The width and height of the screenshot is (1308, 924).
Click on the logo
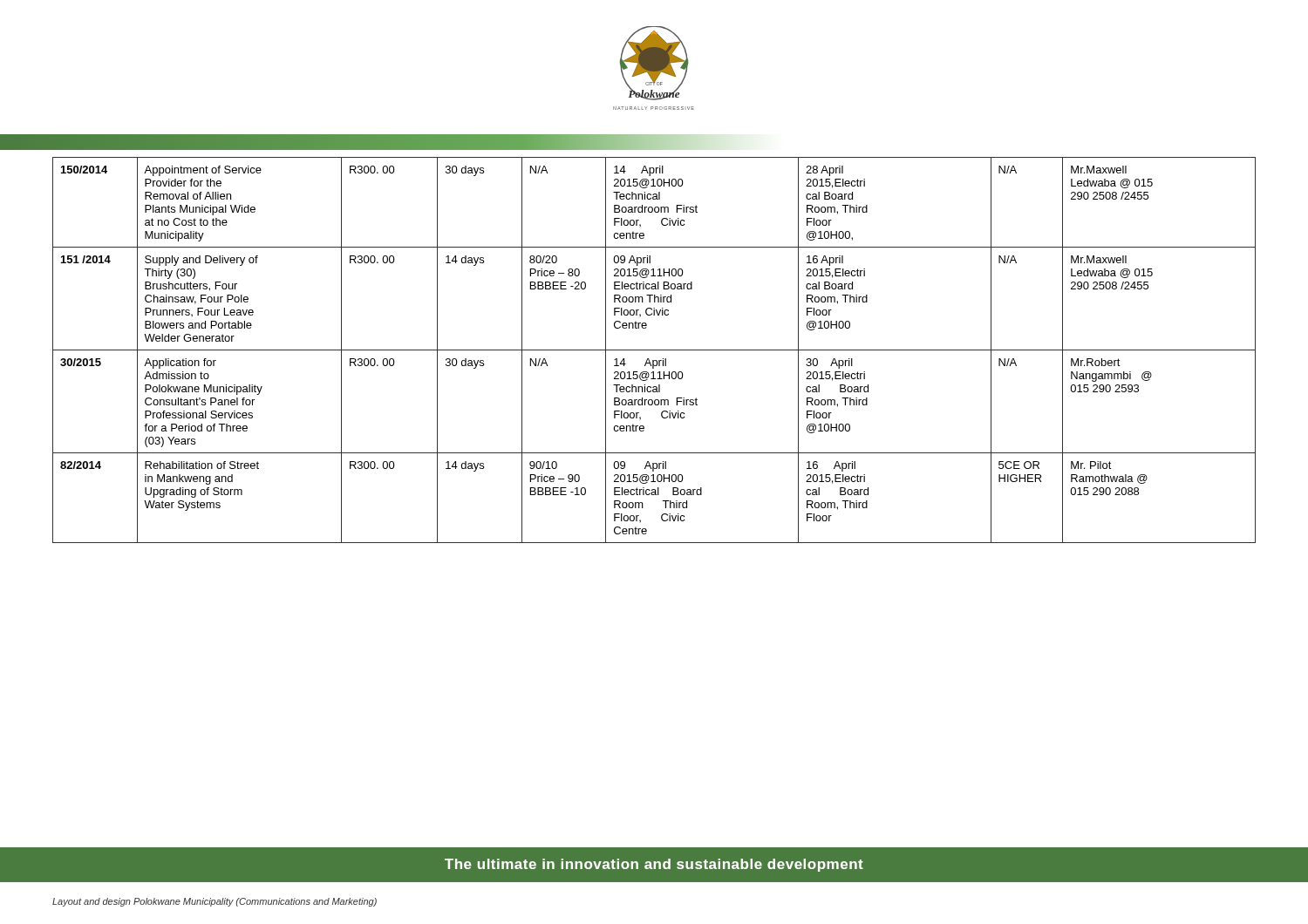coord(654,67)
